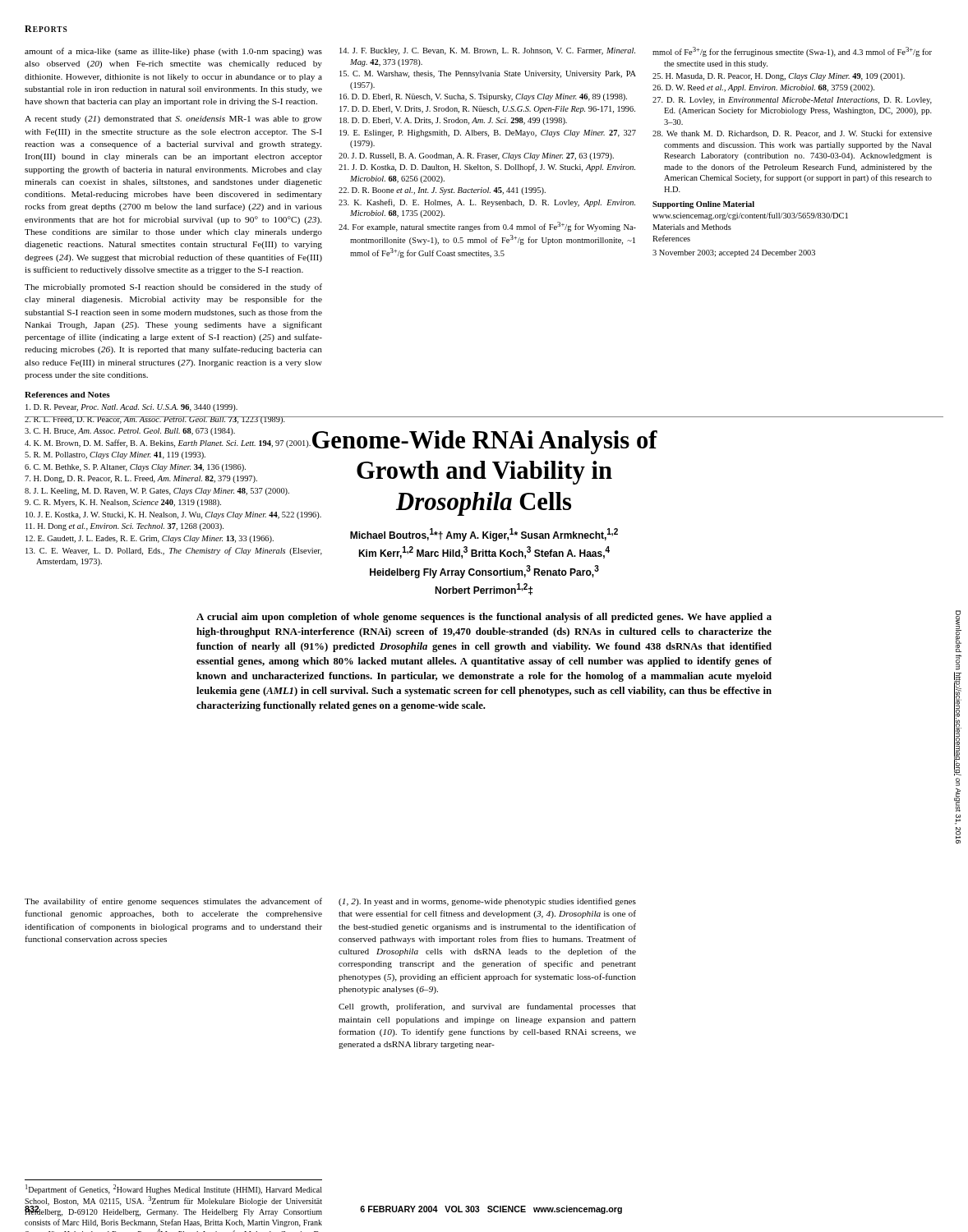This screenshot has height=1232, width=968.
Task: Click the passage that begins "18. D. D. Eberl, V. A. Drits, J."
Action: tap(453, 120)
